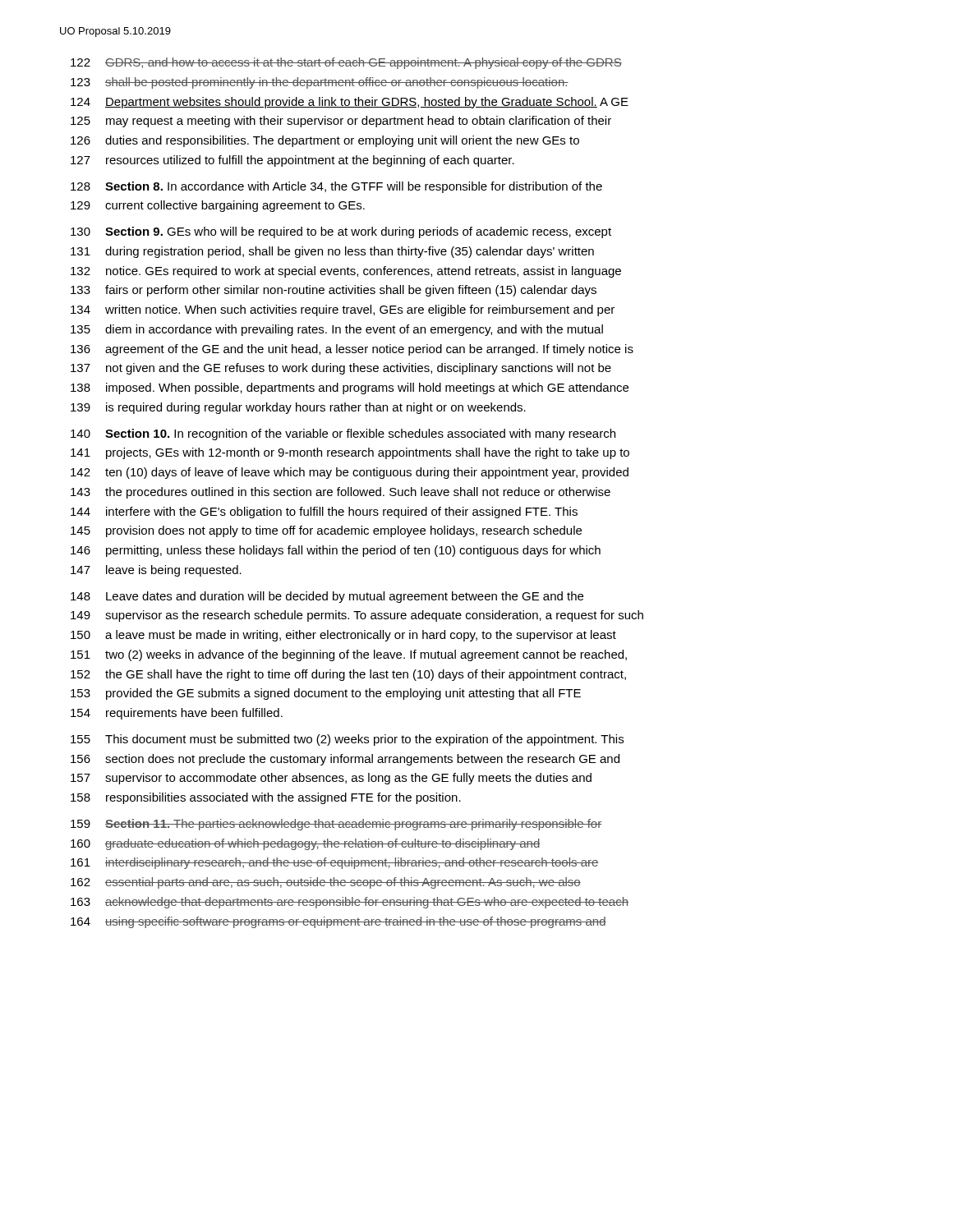
Task: Navigate to the text block starting "129 current collective bargaining"
Action: pyautogui.click(x=218, y=206)
